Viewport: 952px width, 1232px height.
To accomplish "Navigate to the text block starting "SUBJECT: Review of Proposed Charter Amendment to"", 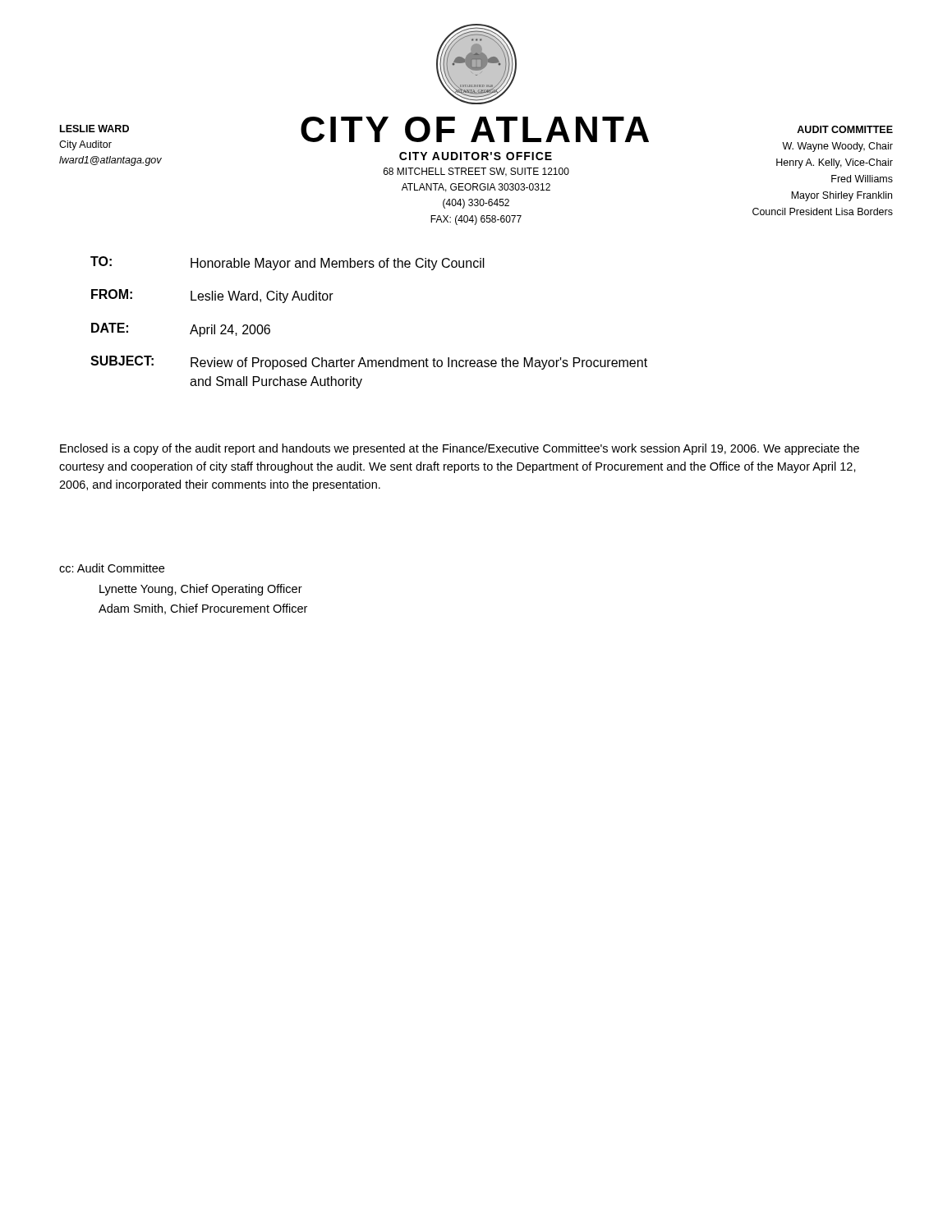I will pos(369,372).
